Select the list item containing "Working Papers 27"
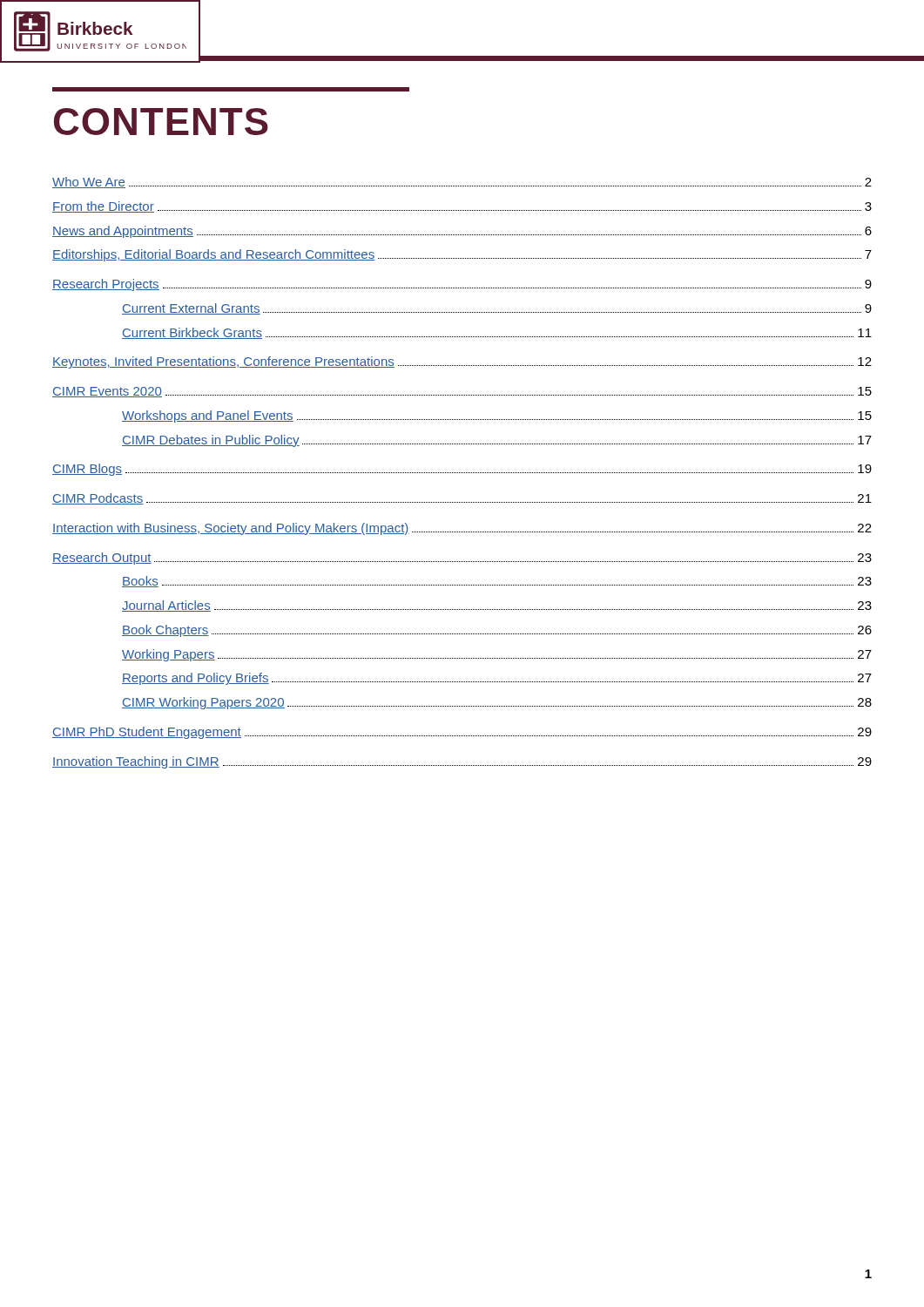924x1307 pixels. 497,654
